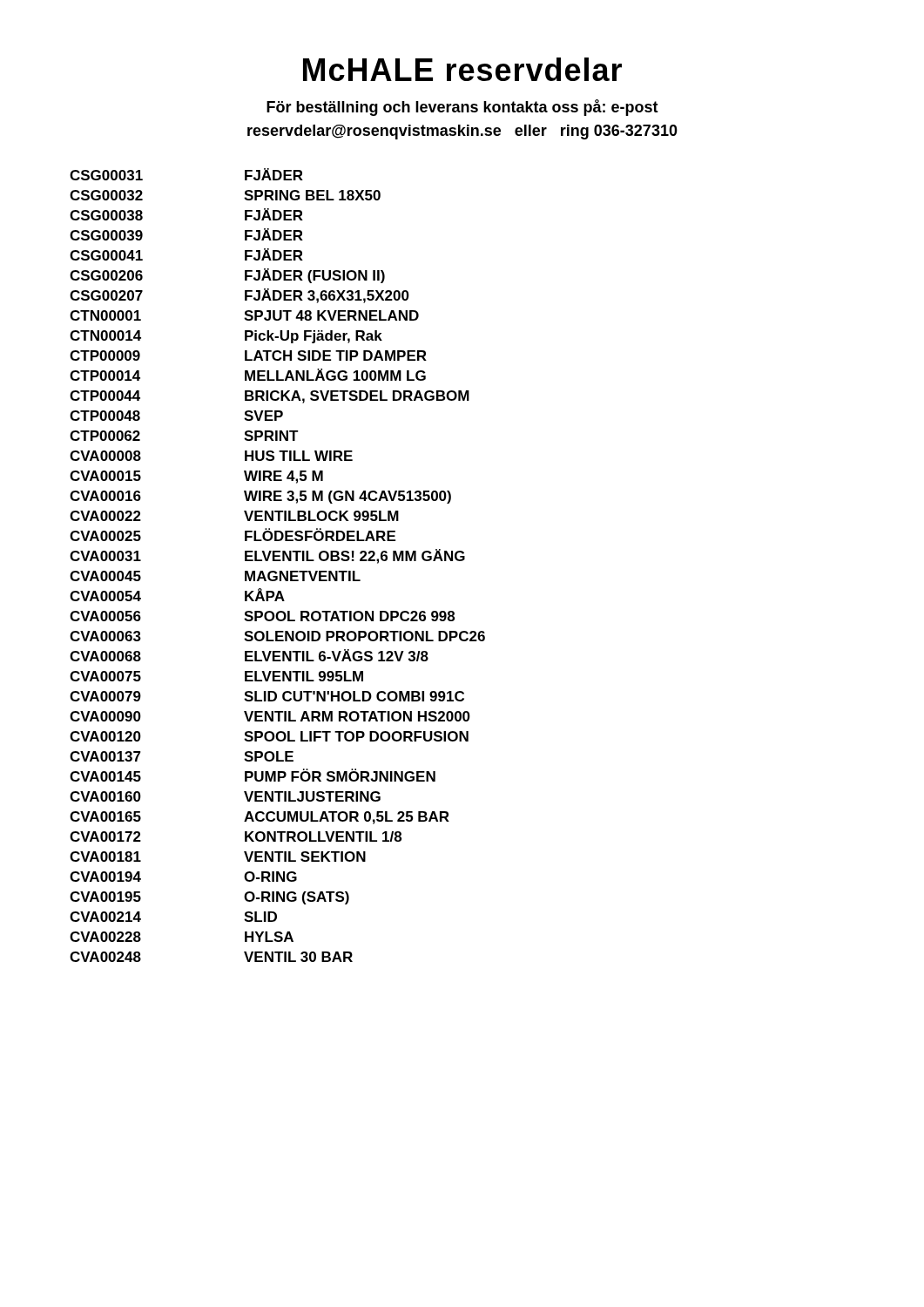Point to the region starting "CVA00075 ELVENTIL 995LM"
This screenshot has width=924, height=1307.
pyautogui.click(x=108, y=676)
